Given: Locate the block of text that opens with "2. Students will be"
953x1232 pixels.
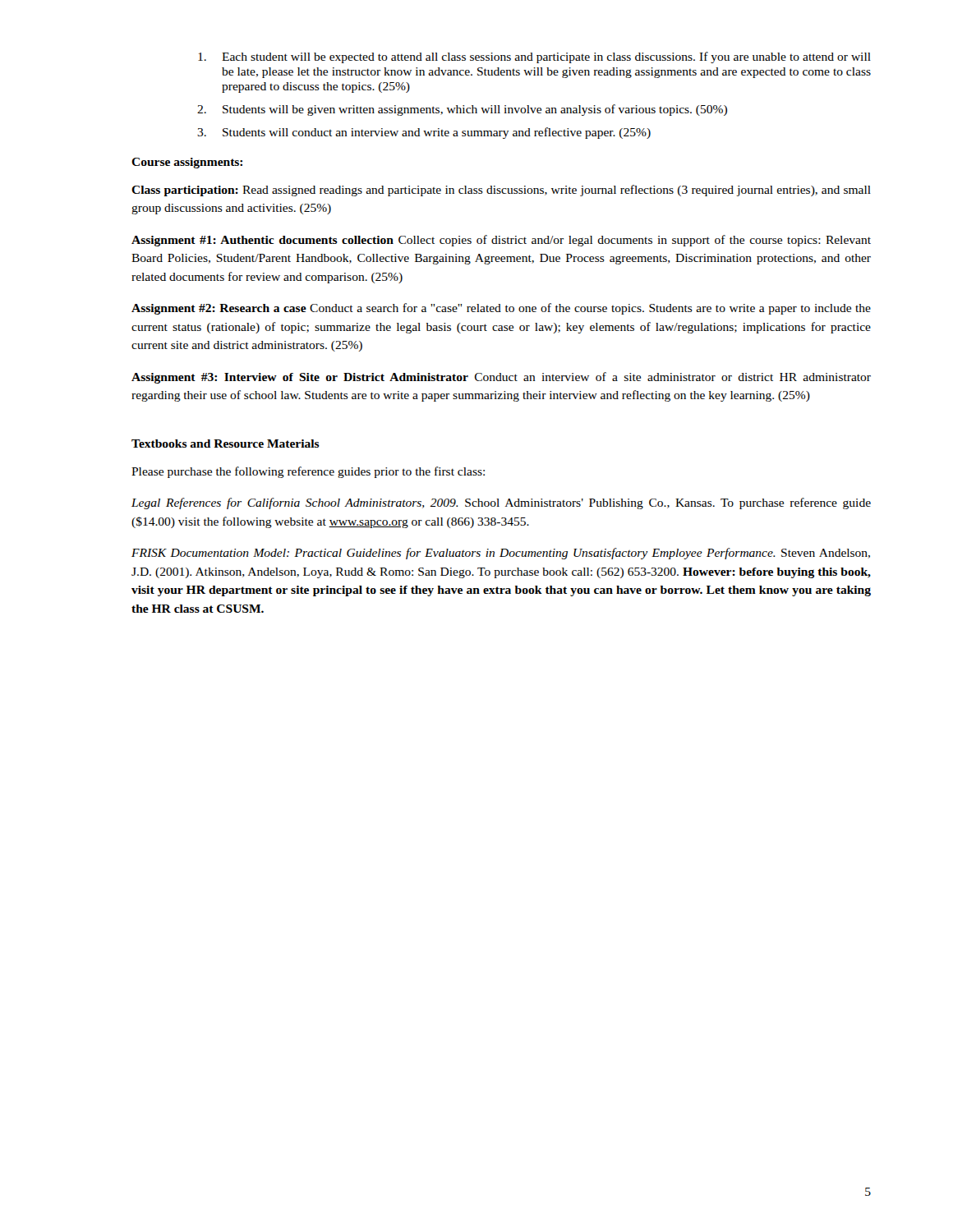Looking at the screenshot, I should coord(534,109).
